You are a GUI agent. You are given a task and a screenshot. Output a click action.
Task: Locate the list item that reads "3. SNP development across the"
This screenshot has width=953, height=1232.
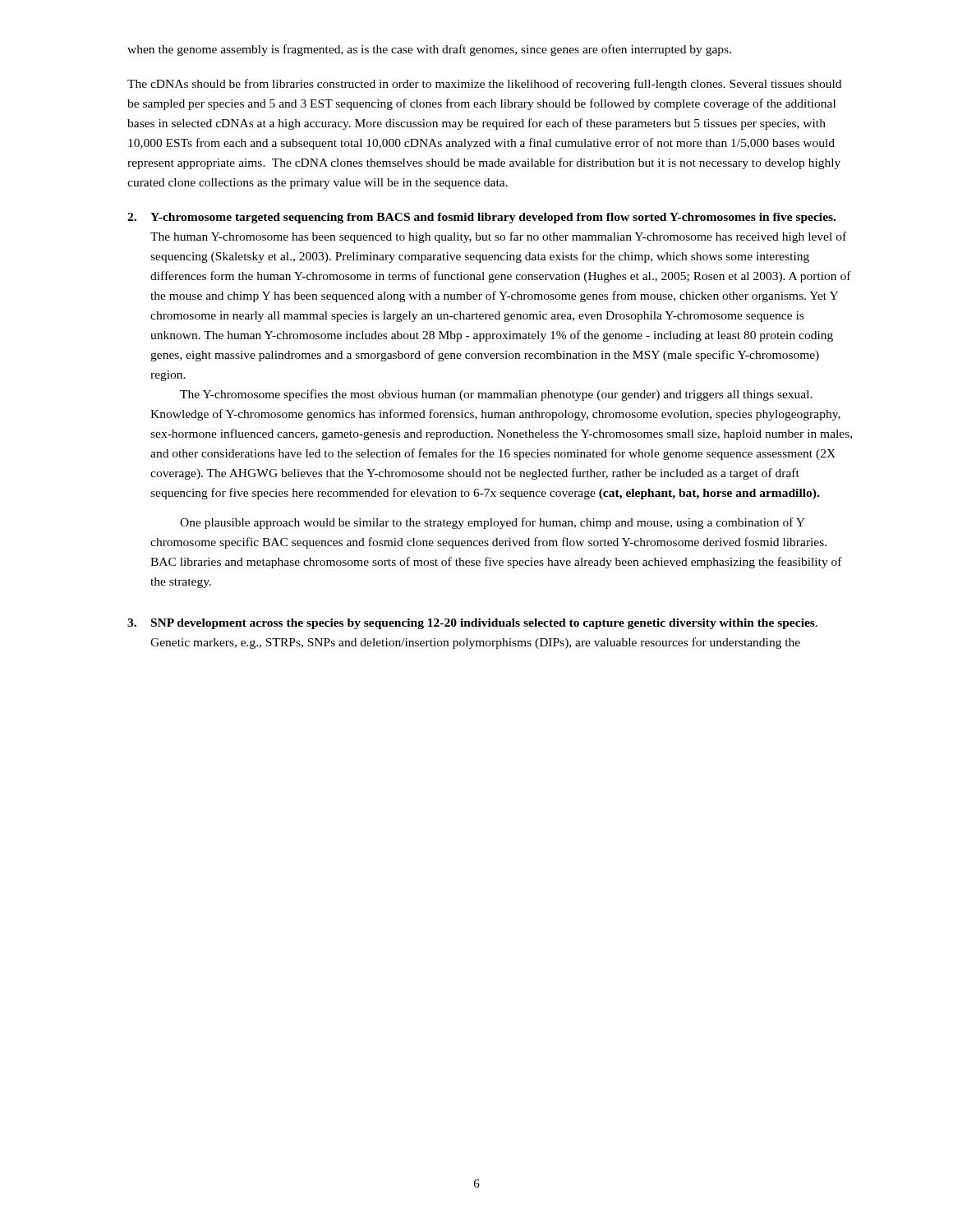491,633
